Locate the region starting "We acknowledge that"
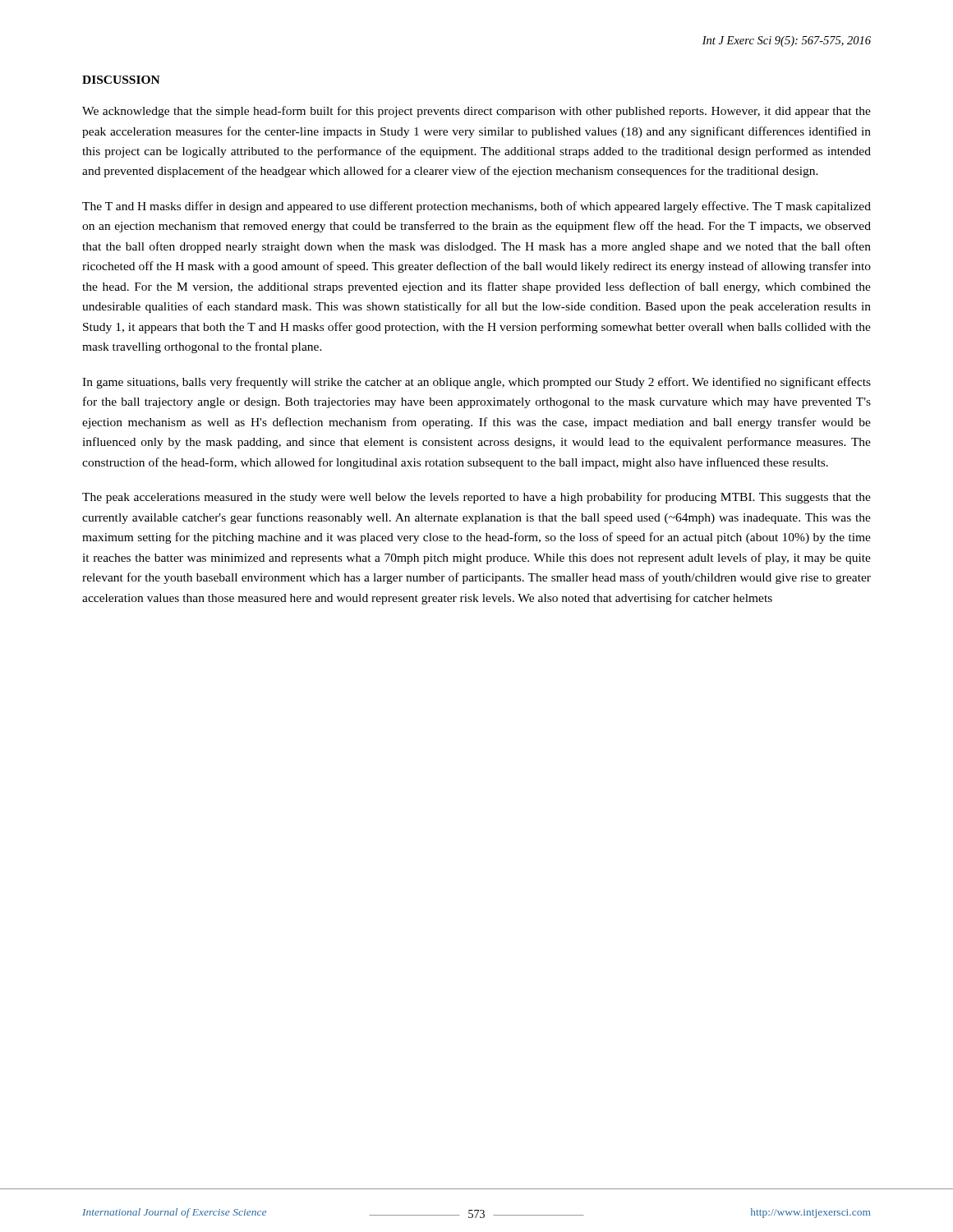Image resolution: width=953 pixels, height=1232 pixels. (476, 141)
